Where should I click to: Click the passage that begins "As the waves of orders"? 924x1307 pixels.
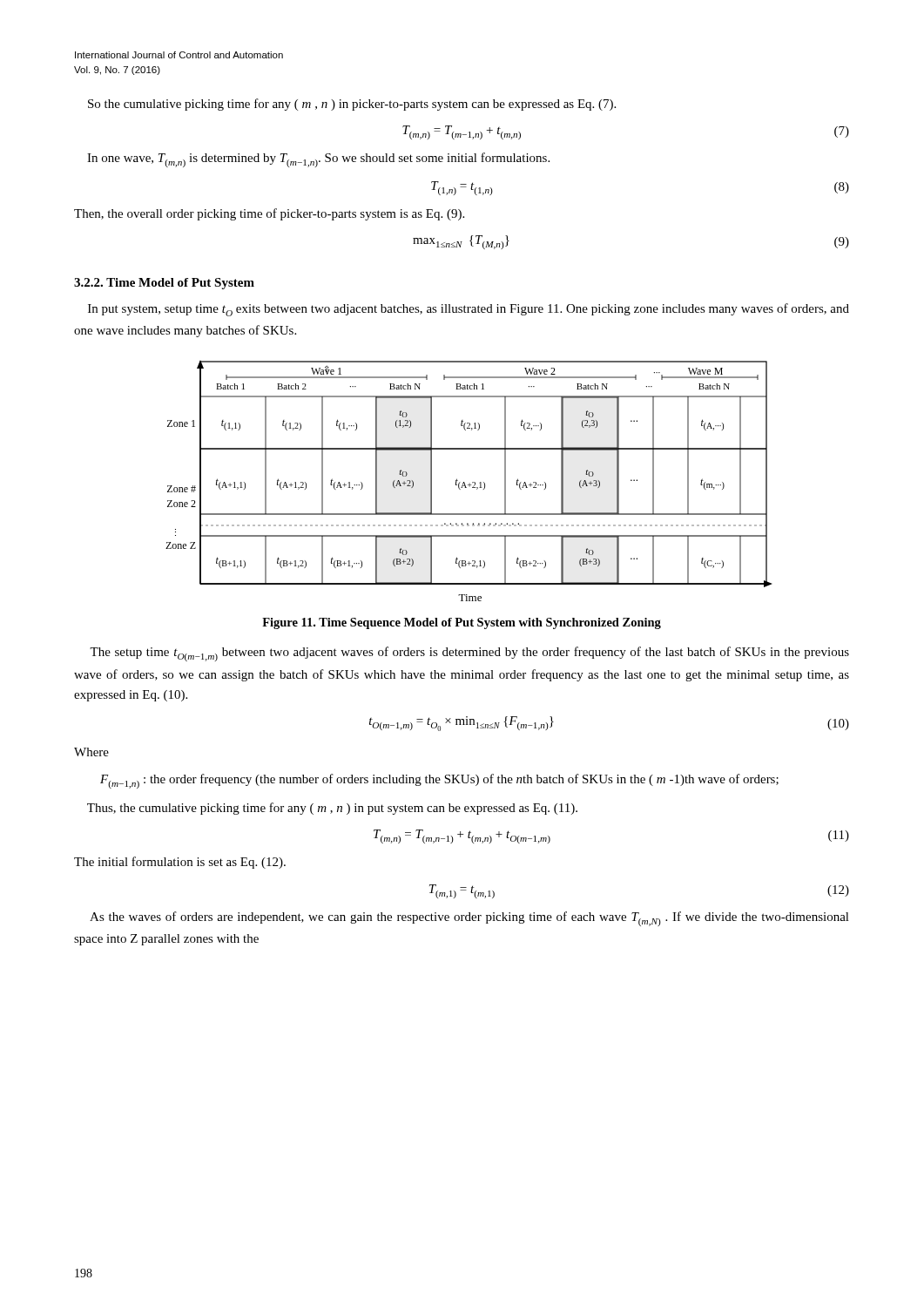point(462,927)
